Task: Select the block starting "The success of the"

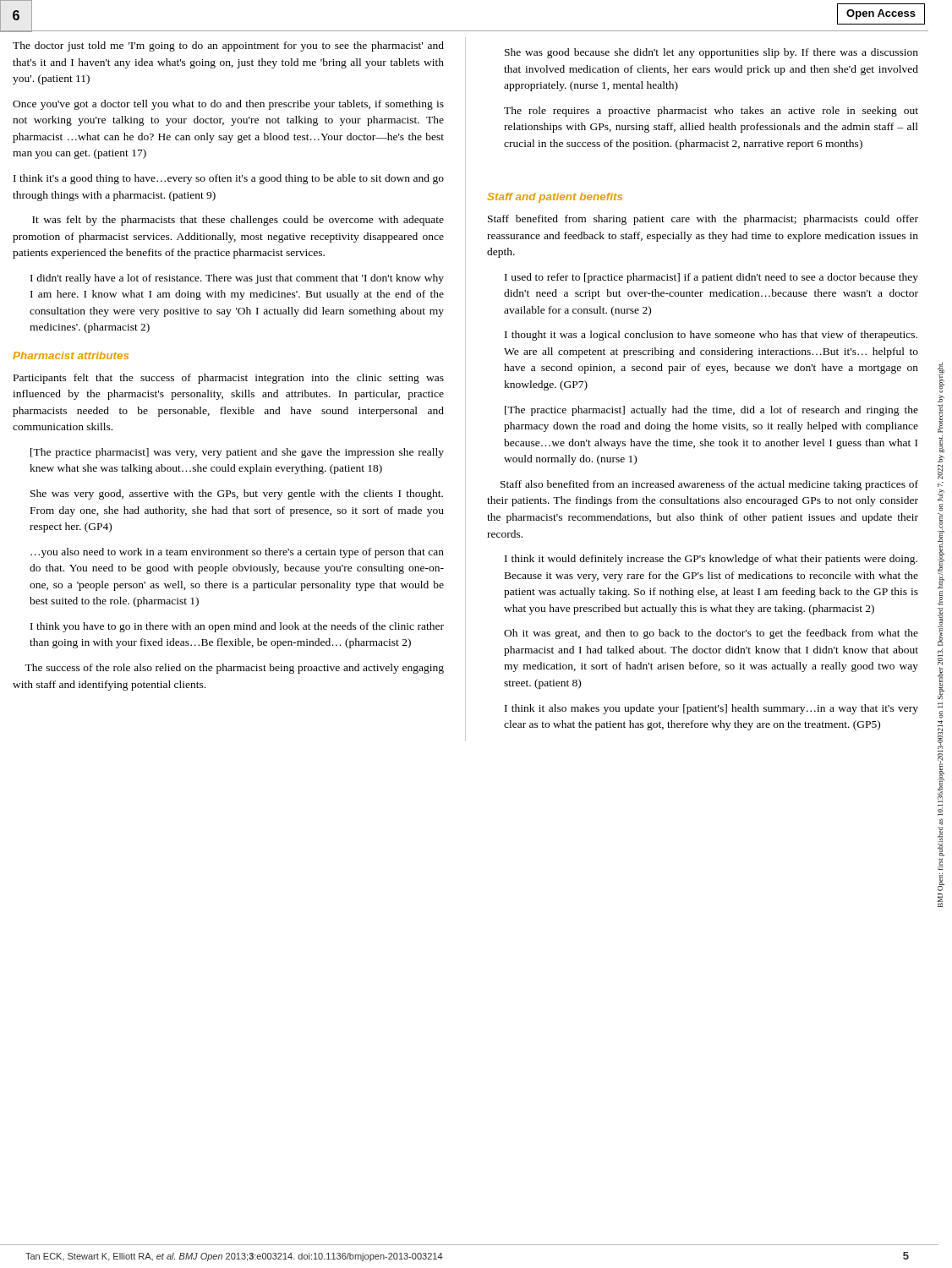Action: [228, 676]
